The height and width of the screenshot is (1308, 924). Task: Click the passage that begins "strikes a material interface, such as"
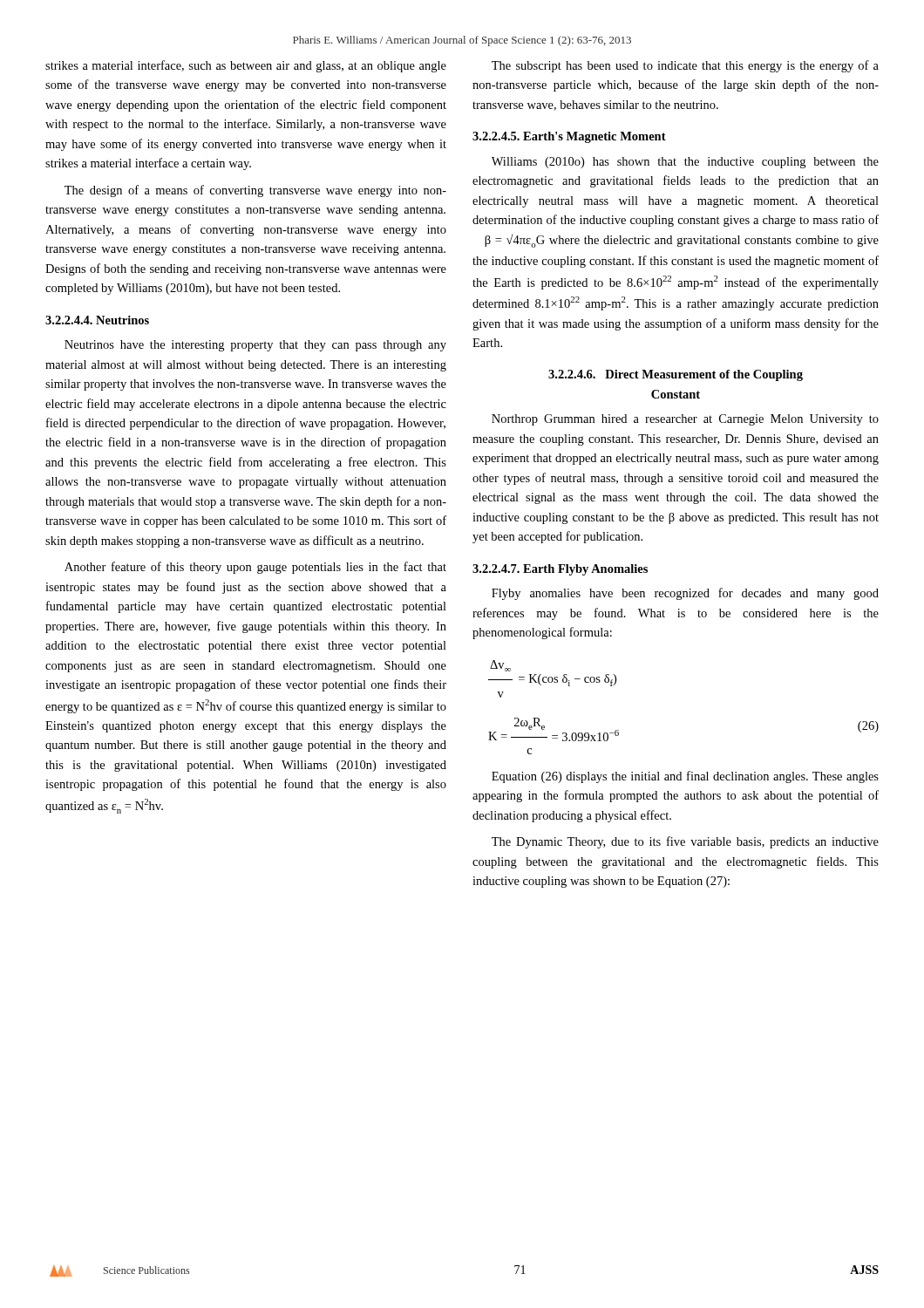click(246, 115)
